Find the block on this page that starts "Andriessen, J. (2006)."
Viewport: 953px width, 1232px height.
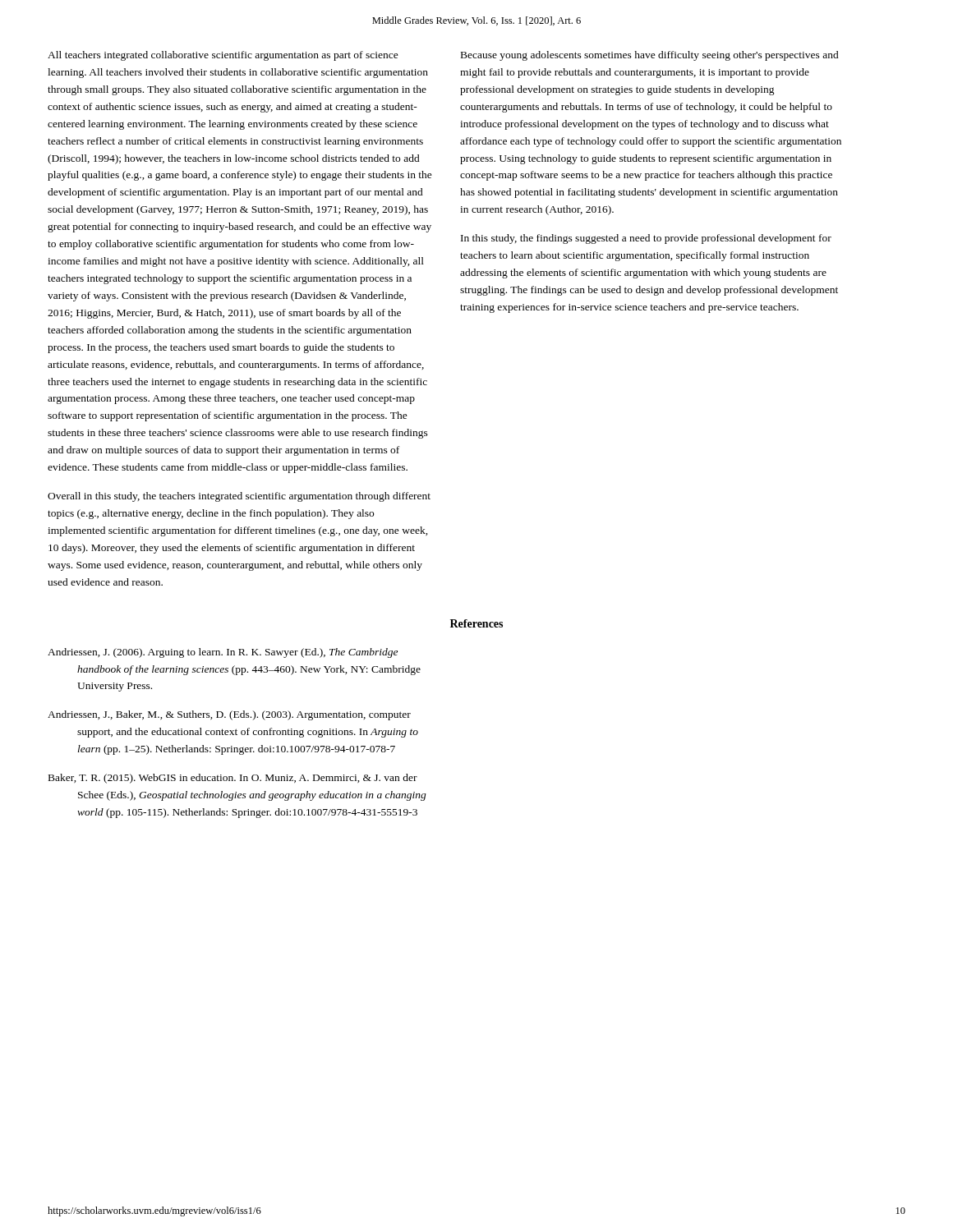(234, 669)
